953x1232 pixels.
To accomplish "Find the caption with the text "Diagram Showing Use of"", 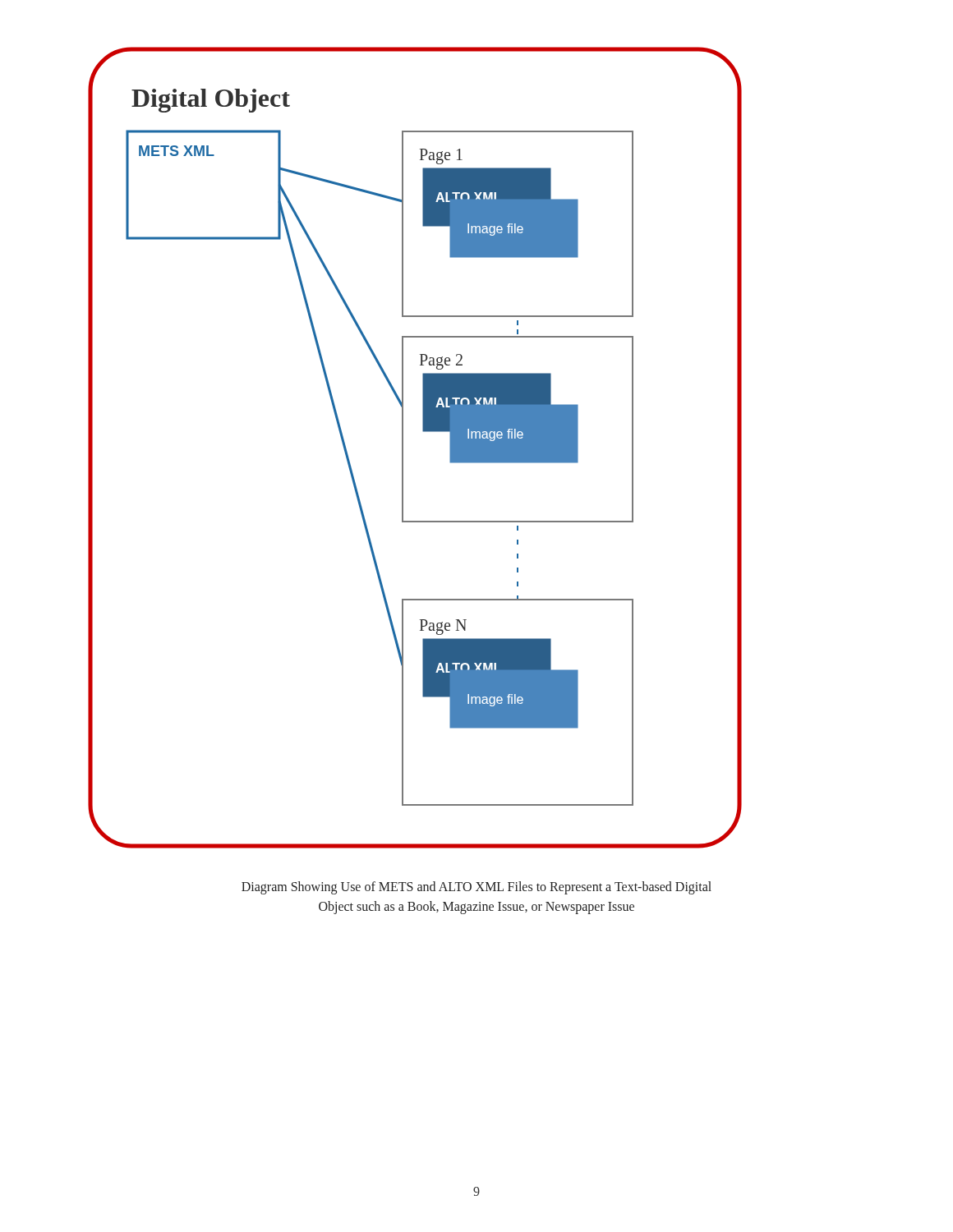I will click(x=476, y=897).
